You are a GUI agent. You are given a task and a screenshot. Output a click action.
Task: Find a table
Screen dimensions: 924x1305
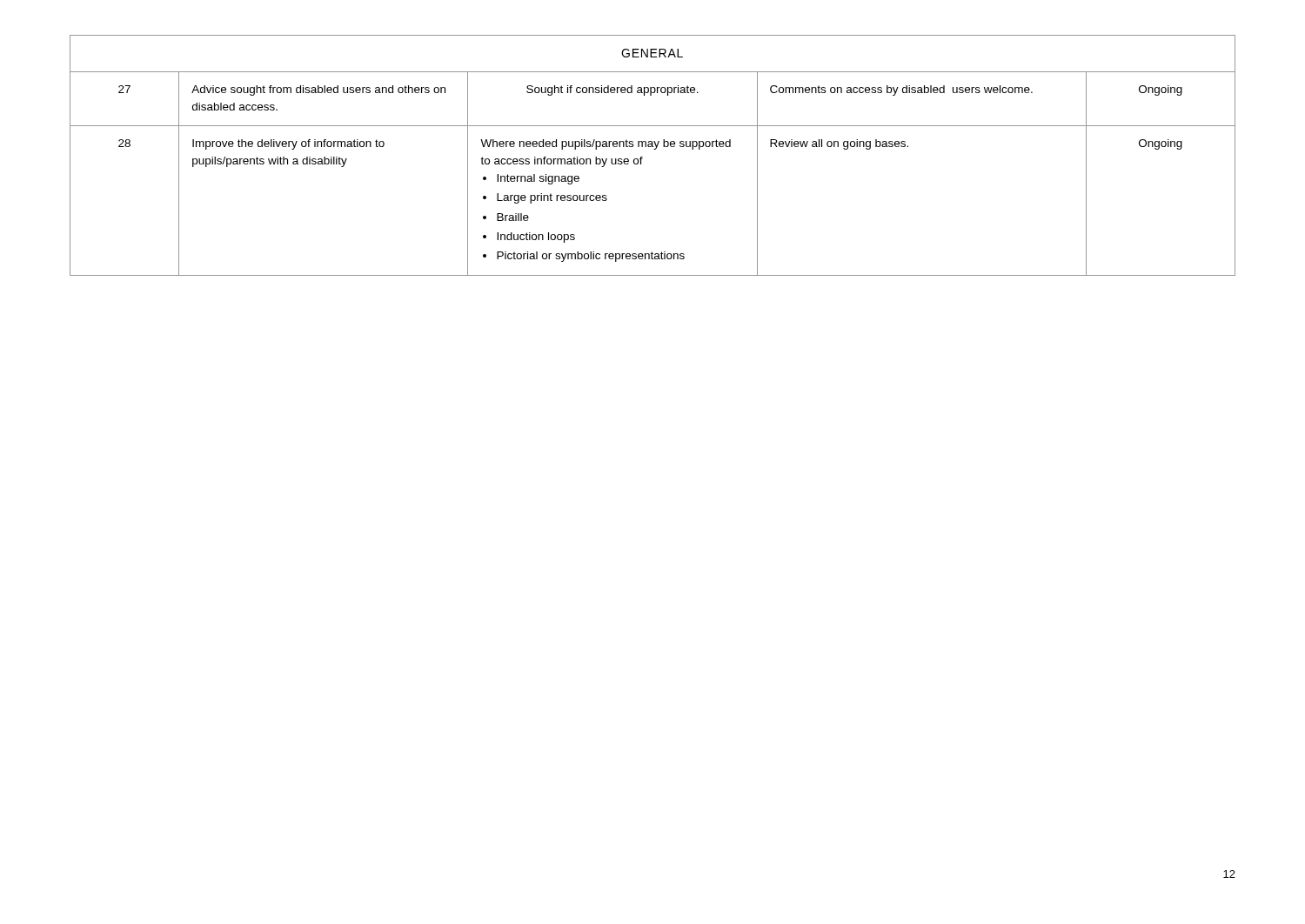pos(652,155)
